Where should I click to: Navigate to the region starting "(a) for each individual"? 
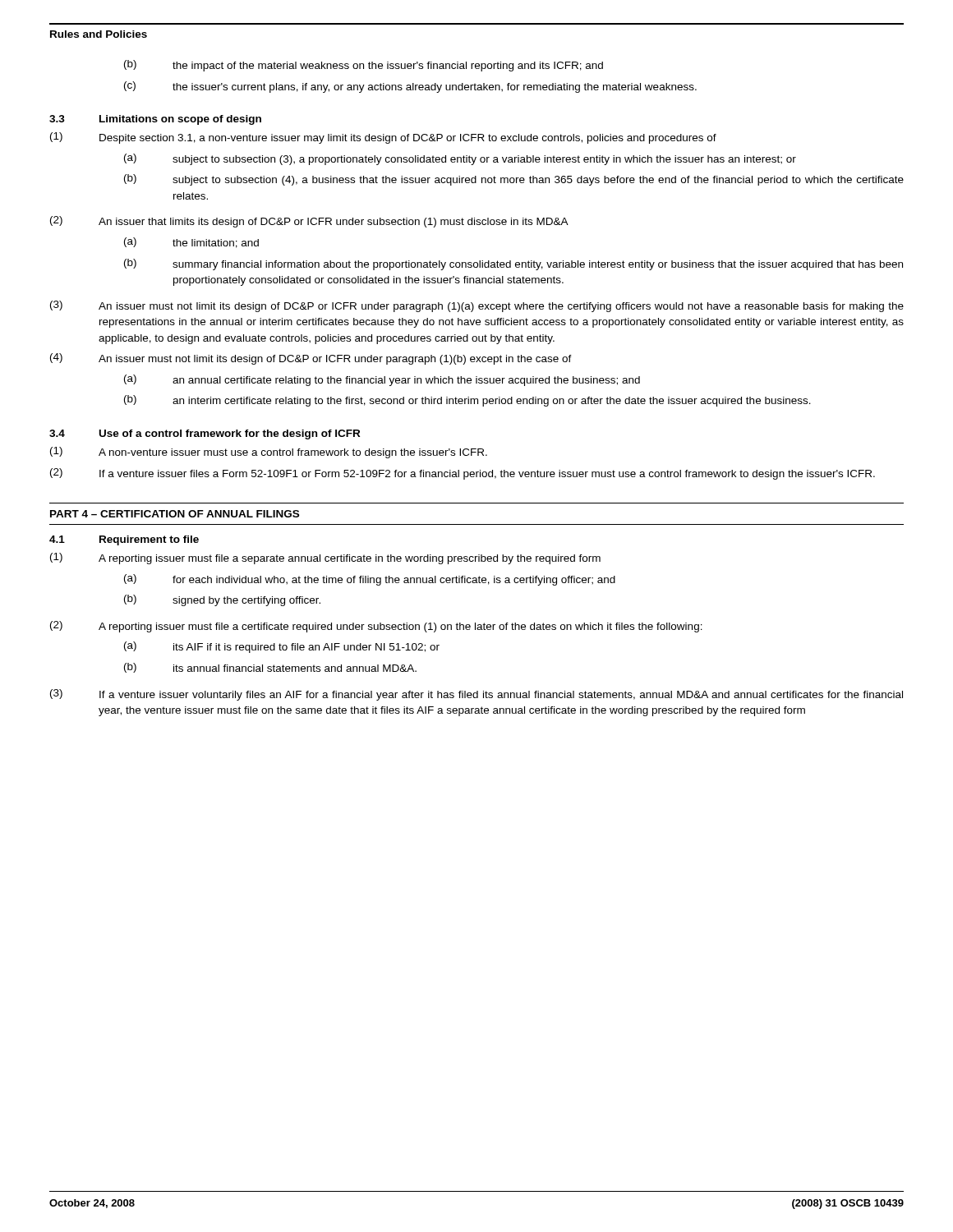click(x=513, y=579)
